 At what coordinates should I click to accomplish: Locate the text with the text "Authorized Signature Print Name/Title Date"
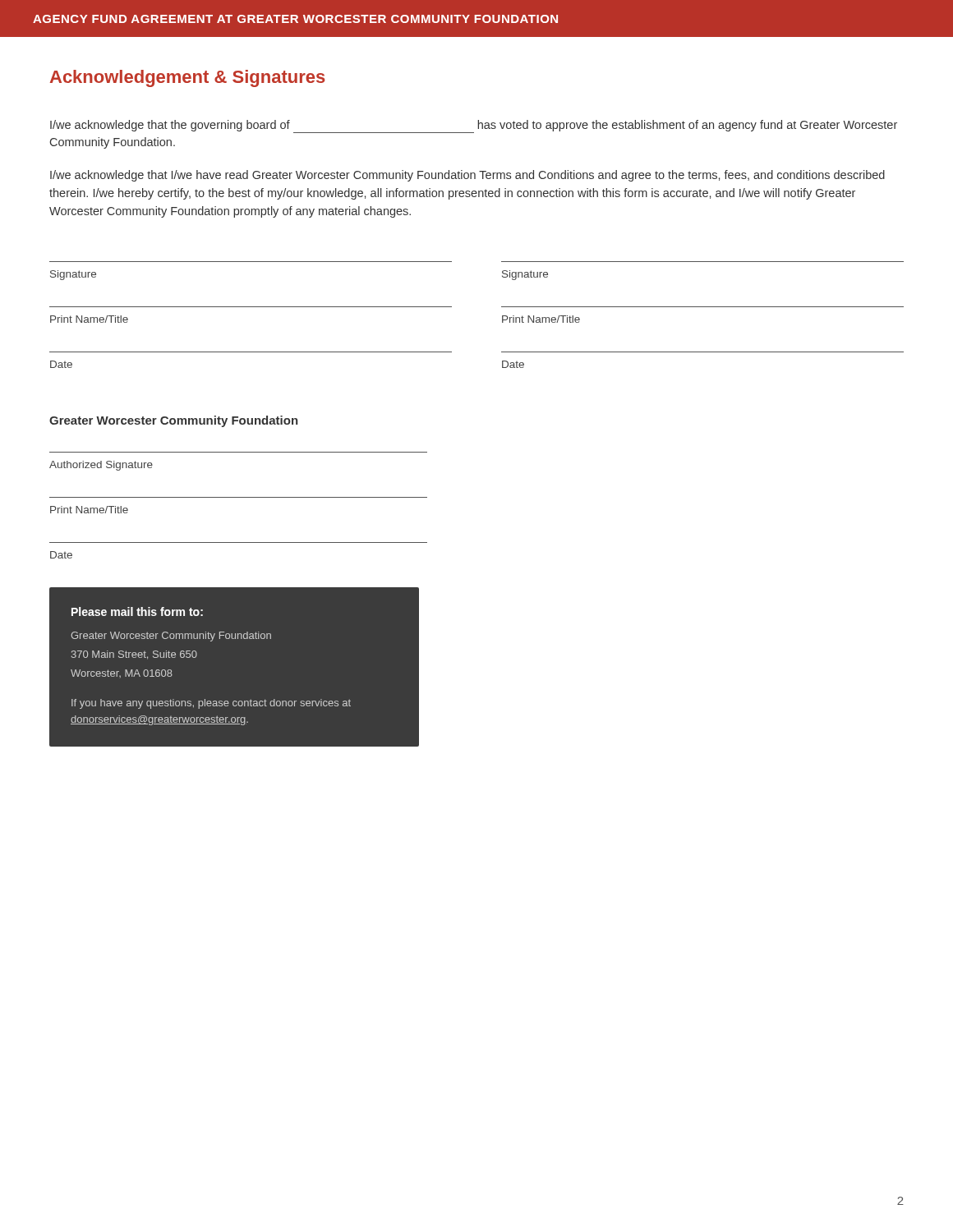coord(238,507)
